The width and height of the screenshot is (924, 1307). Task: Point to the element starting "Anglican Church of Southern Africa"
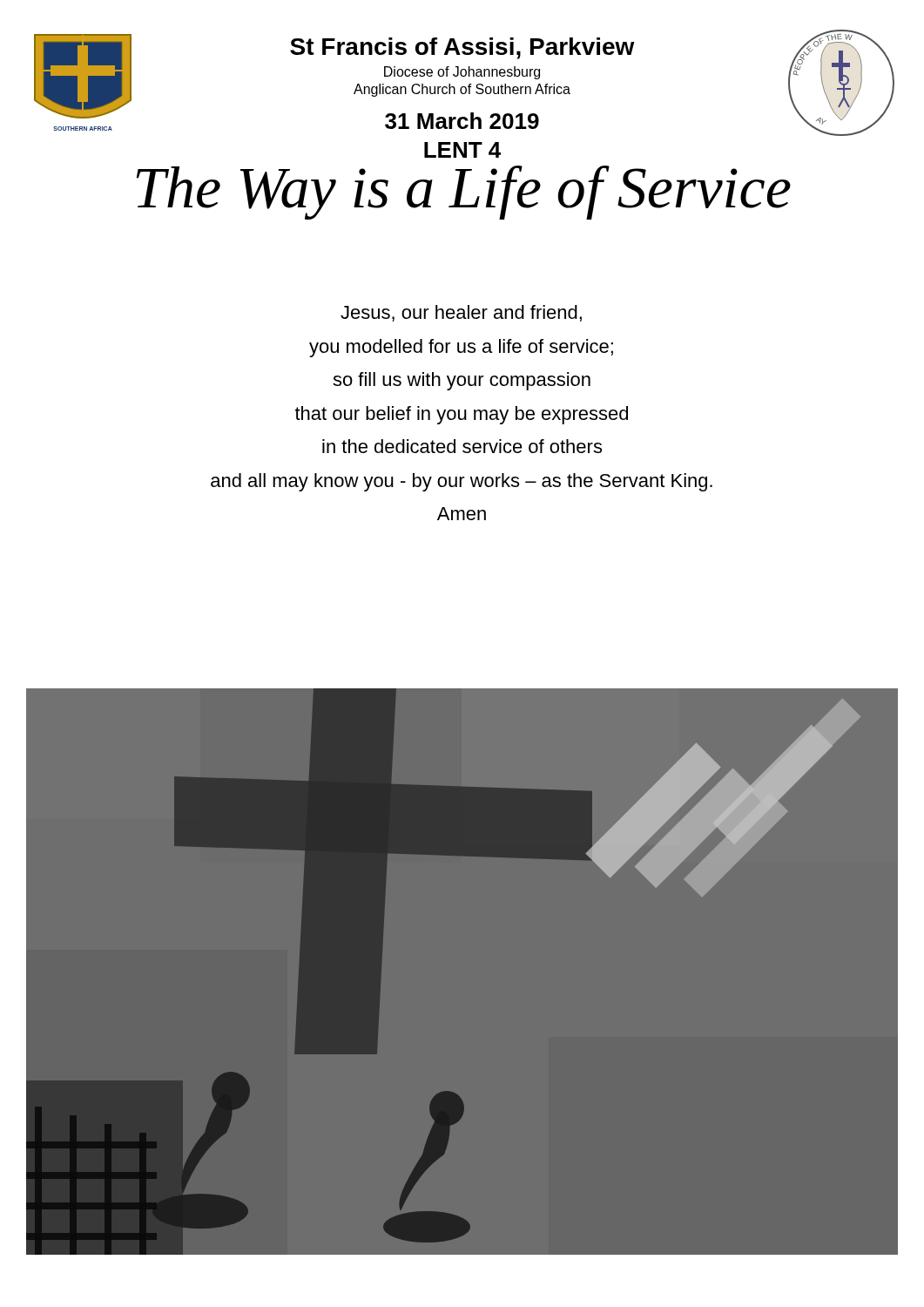(462, 89)
